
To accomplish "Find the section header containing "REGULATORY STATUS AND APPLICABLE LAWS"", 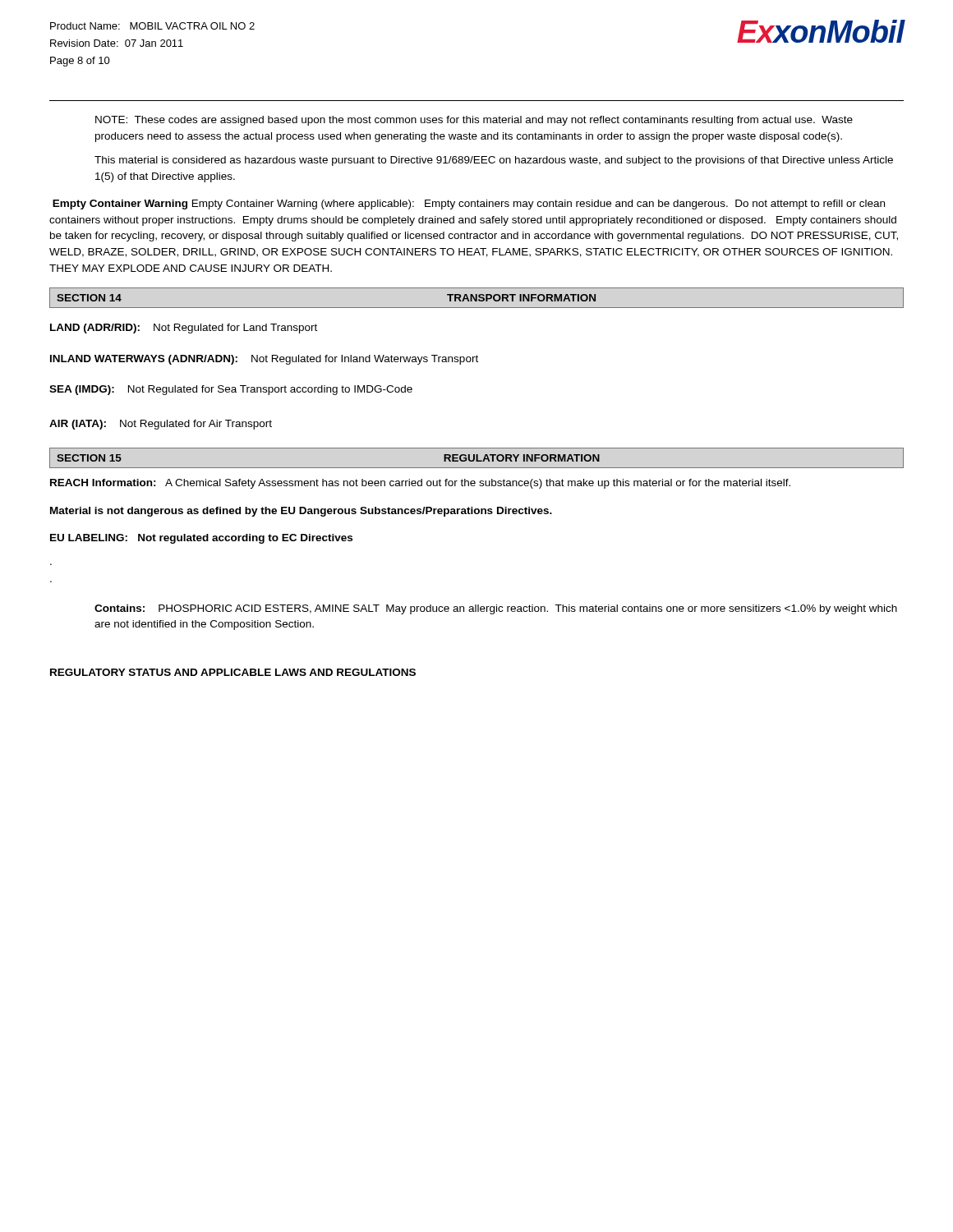I will point(233,672).
